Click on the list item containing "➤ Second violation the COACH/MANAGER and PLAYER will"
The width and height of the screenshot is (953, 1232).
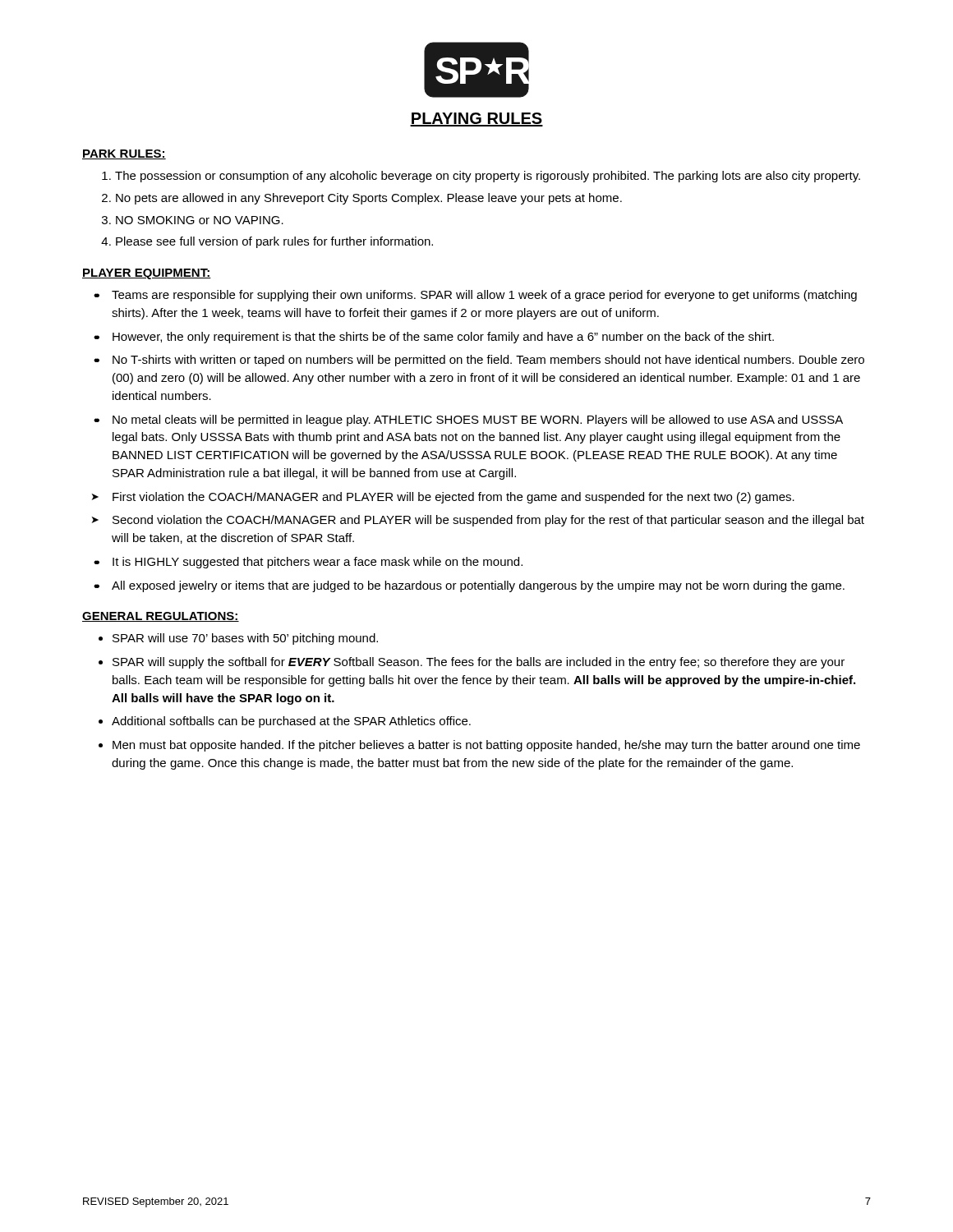click(477, 529)
